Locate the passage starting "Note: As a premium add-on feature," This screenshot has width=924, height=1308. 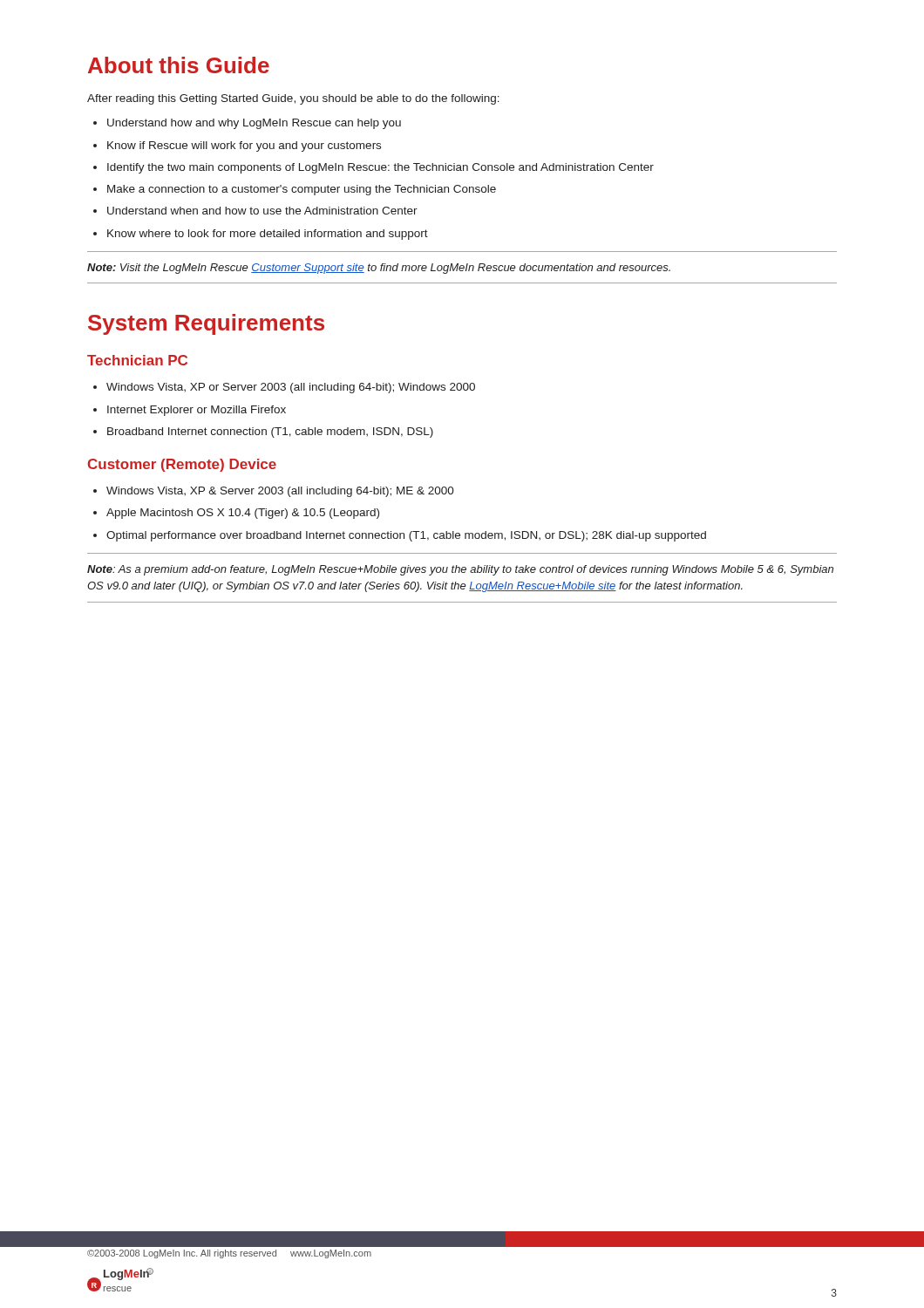[462, 577]
